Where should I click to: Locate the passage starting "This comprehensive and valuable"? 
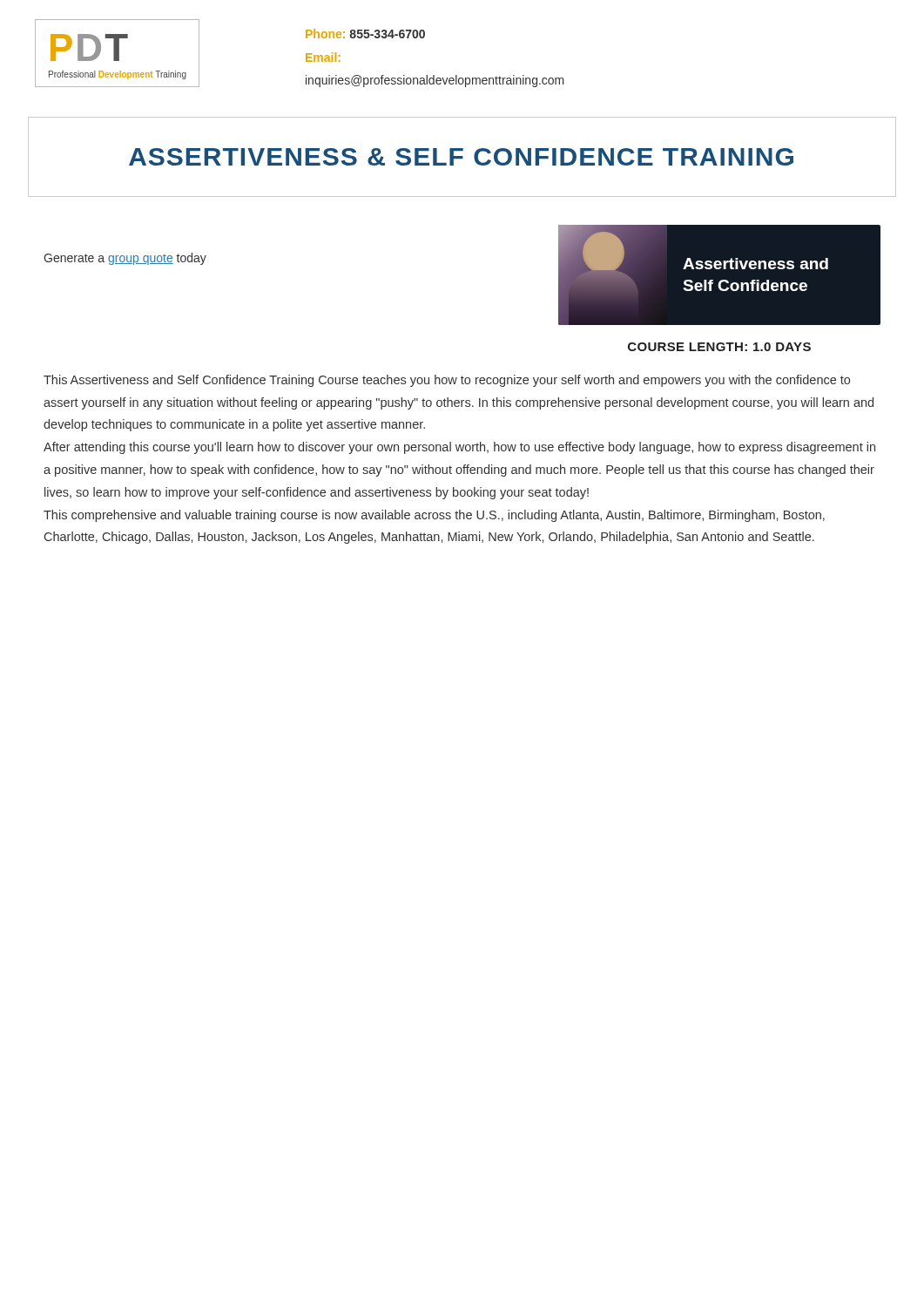tap(435, 526)
